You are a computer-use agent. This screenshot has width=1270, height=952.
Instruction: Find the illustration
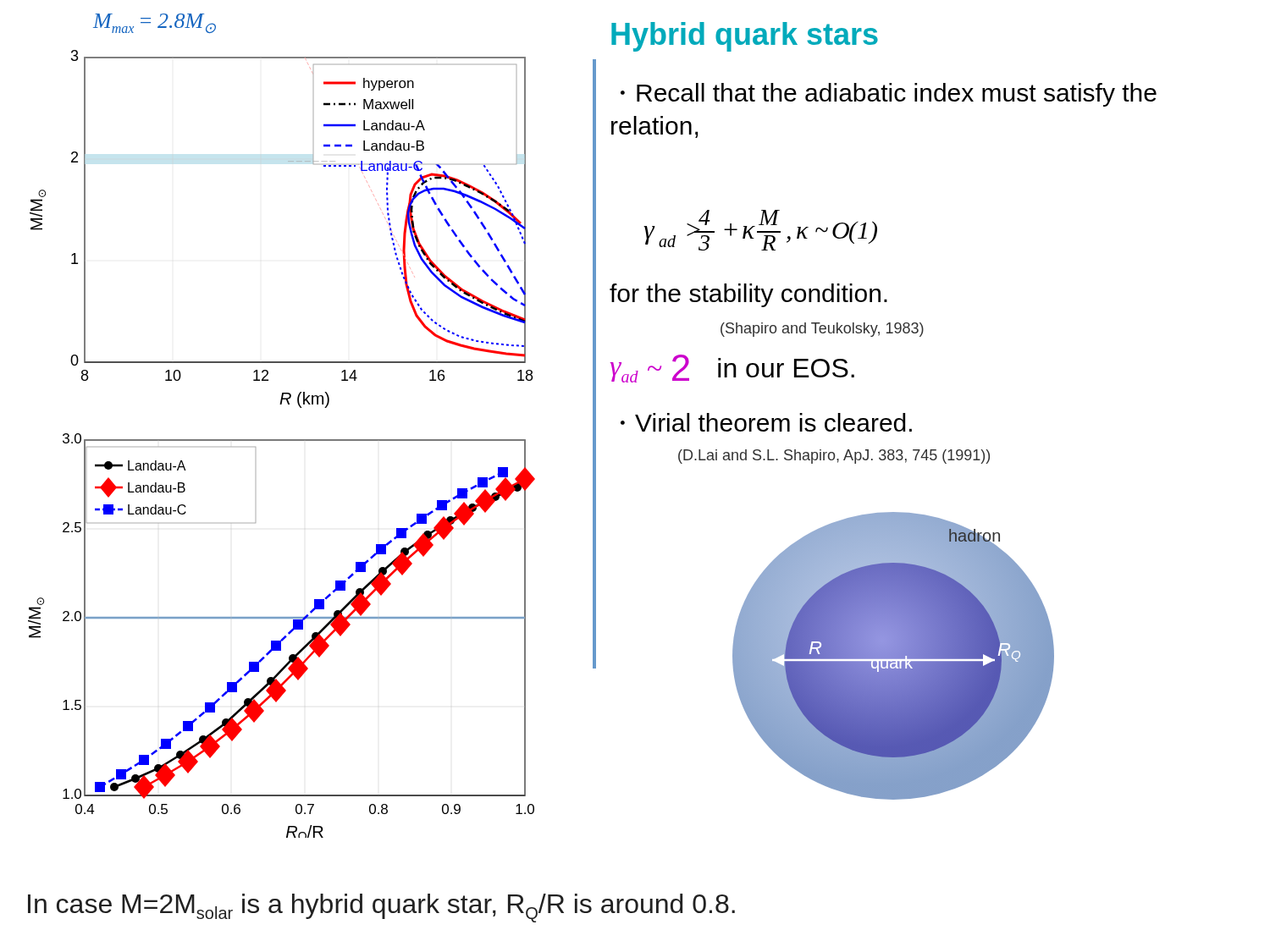(893, 639)
